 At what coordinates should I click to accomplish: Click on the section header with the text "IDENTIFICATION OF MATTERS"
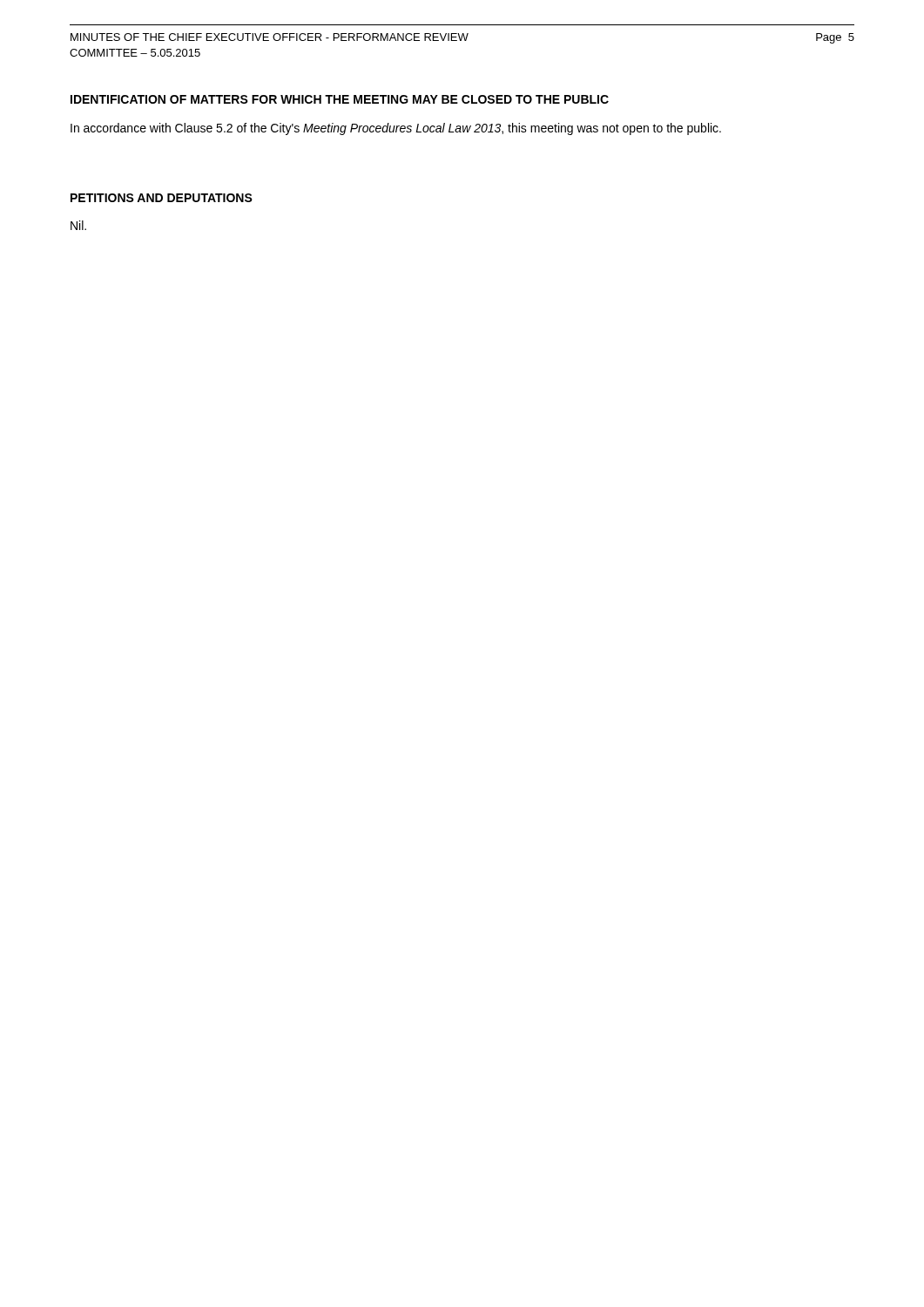339,99
